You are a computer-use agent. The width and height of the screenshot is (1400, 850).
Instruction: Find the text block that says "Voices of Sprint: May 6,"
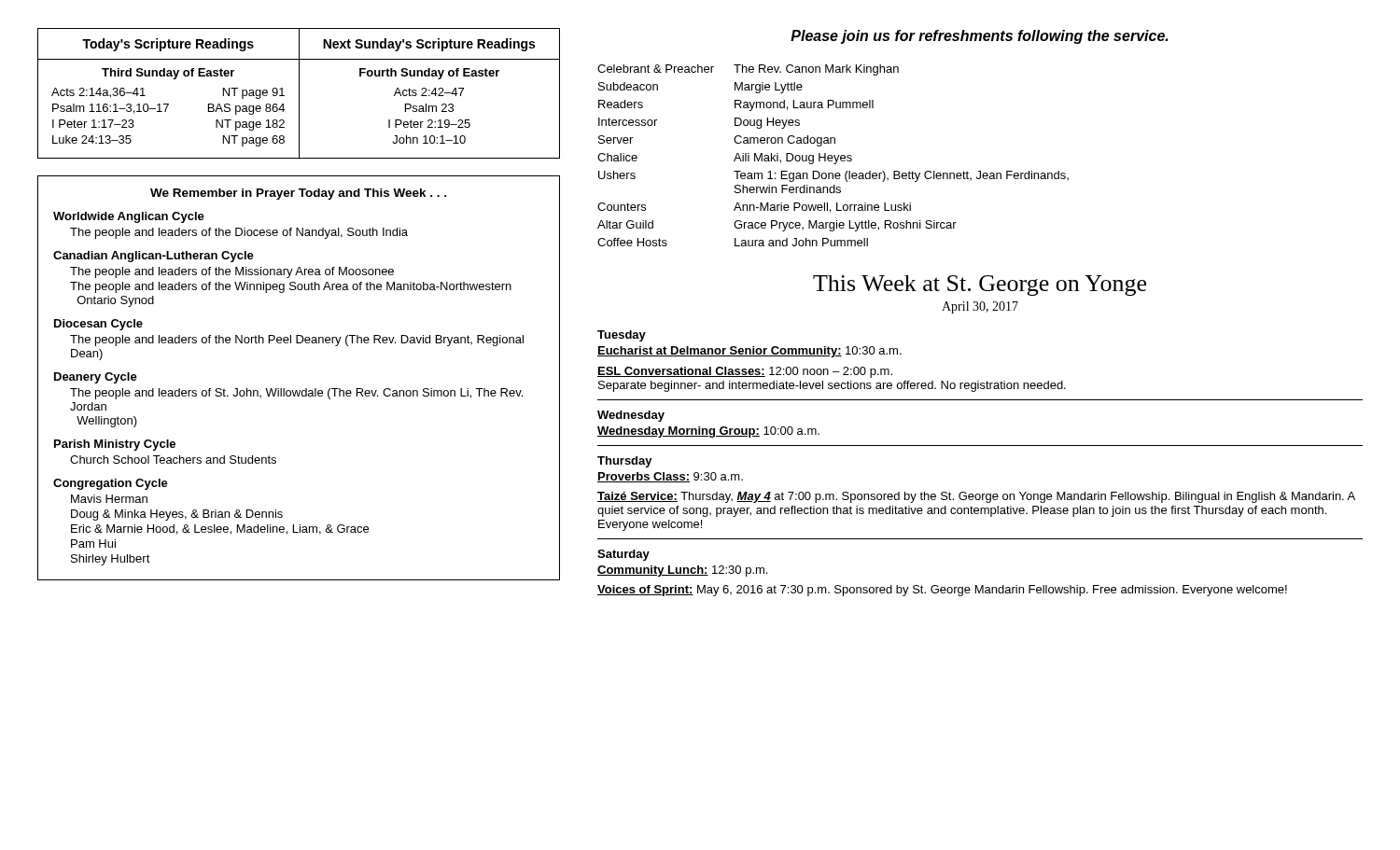[x=943, y=589]
